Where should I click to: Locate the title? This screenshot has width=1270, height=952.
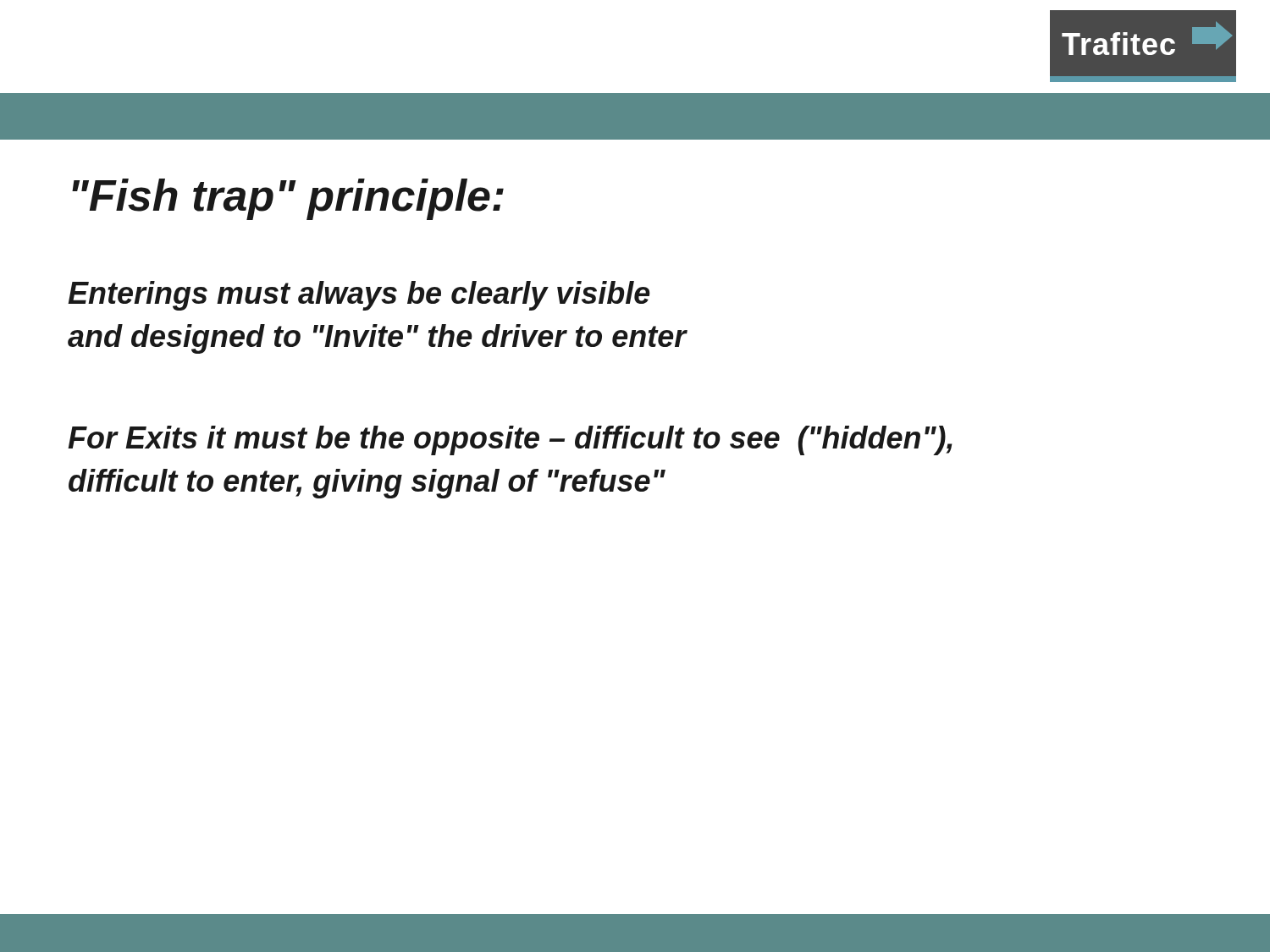[x=287, y=195]
